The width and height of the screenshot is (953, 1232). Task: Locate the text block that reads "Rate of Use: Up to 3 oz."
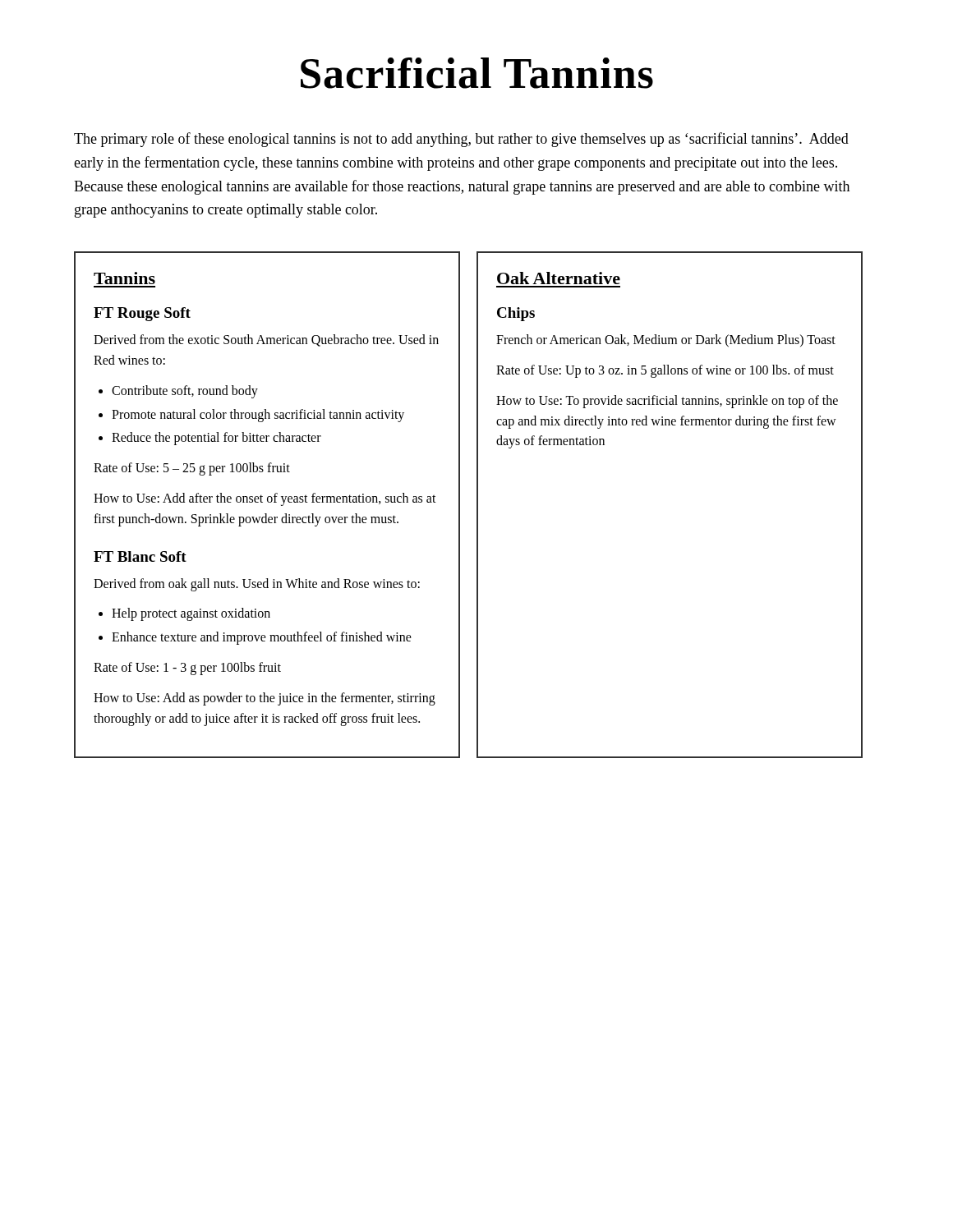point(665,370)
